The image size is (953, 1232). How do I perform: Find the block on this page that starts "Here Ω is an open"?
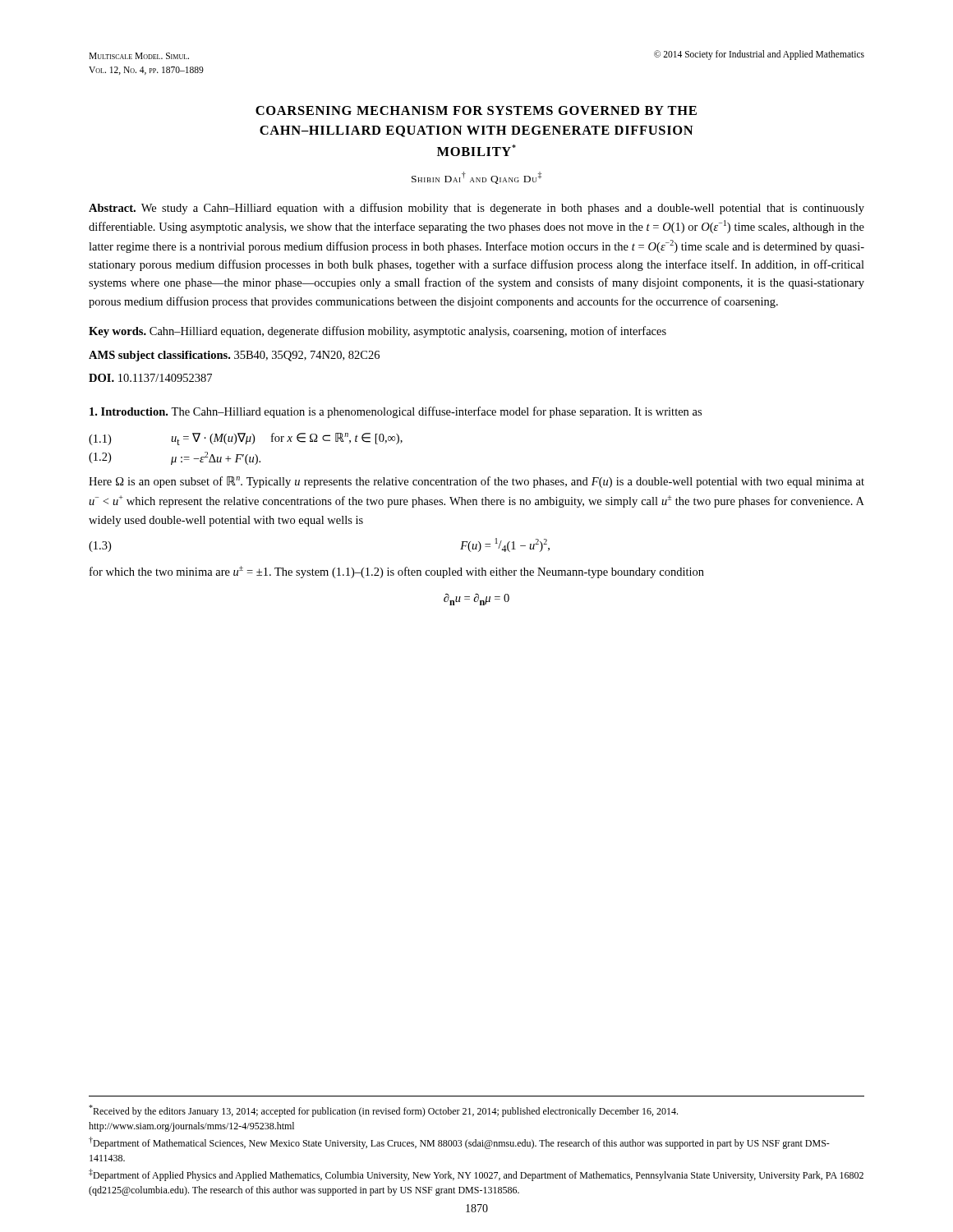pos(476,500)
